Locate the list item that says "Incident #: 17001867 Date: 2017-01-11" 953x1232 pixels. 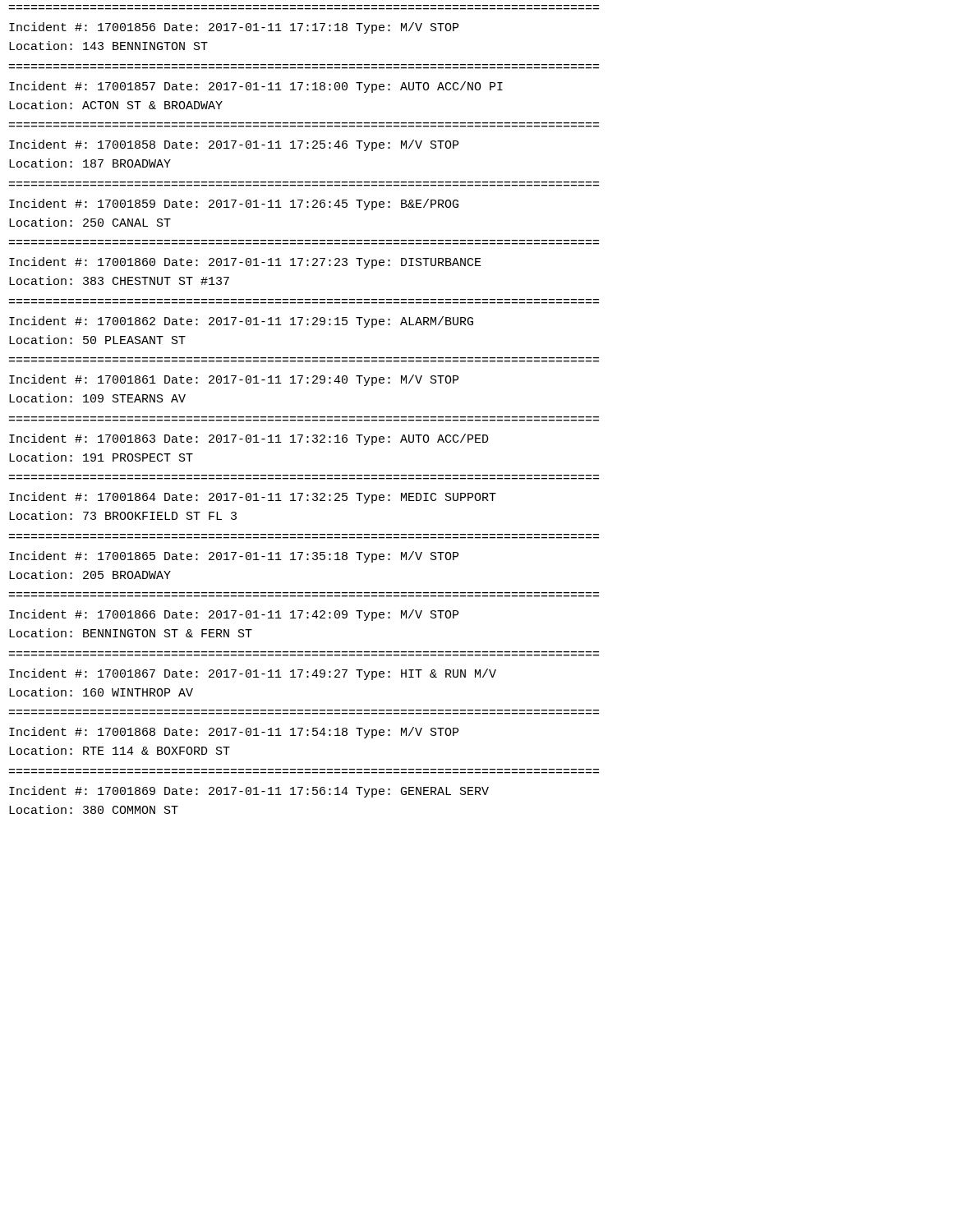[476, 684]
